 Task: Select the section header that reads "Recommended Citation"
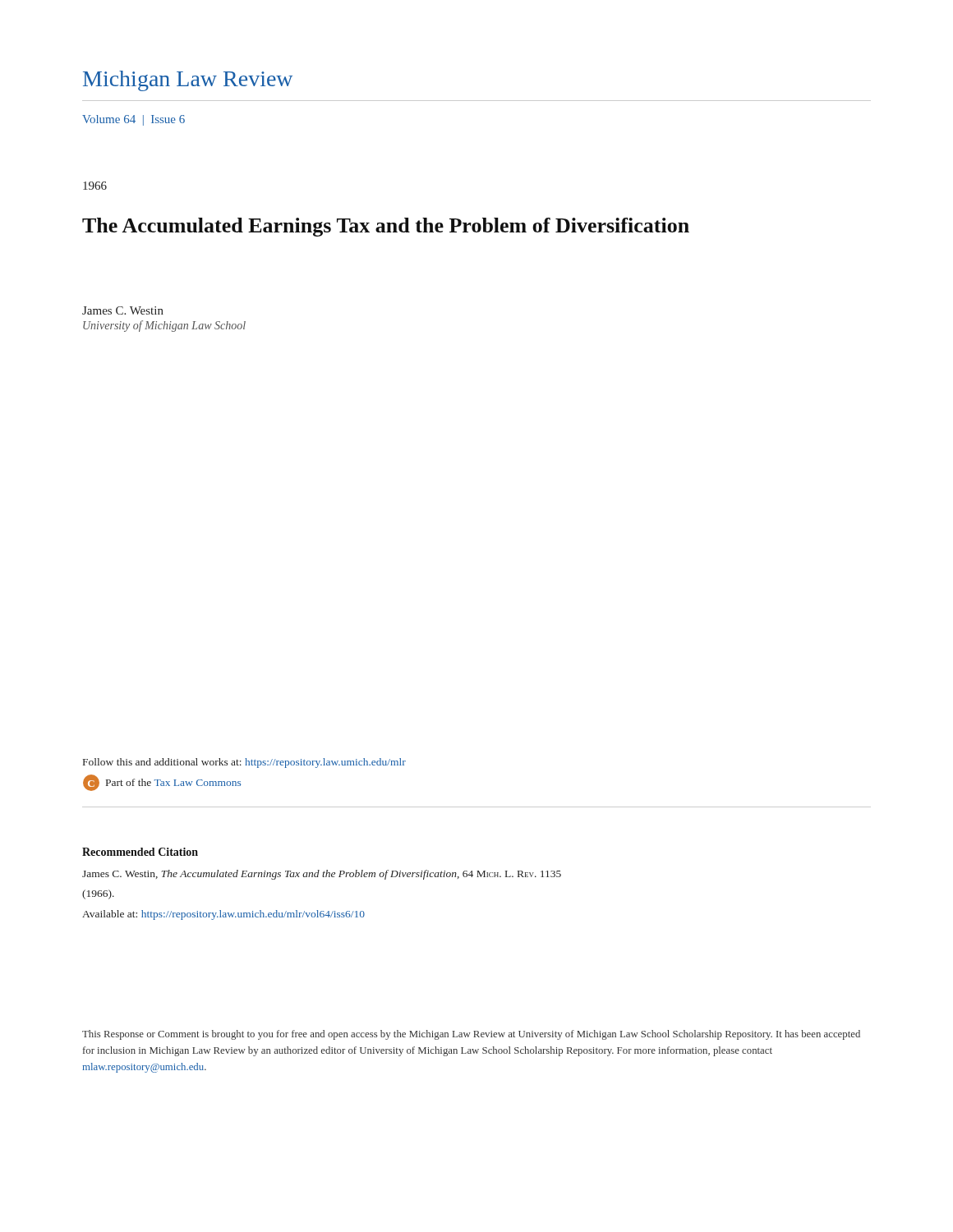pyautogui.click(x=140, y=852)
